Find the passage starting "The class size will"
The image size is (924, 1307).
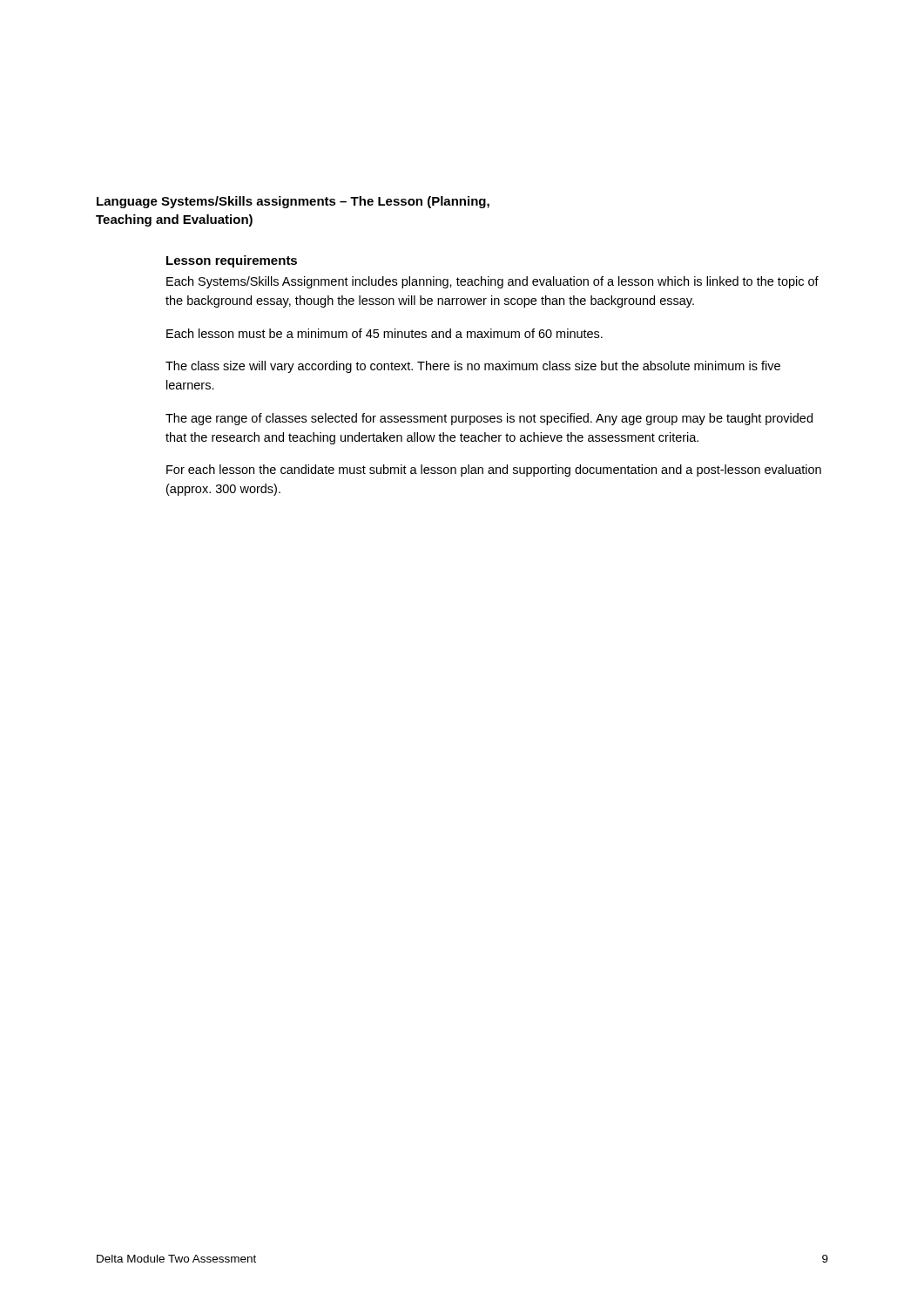point(473,376)
